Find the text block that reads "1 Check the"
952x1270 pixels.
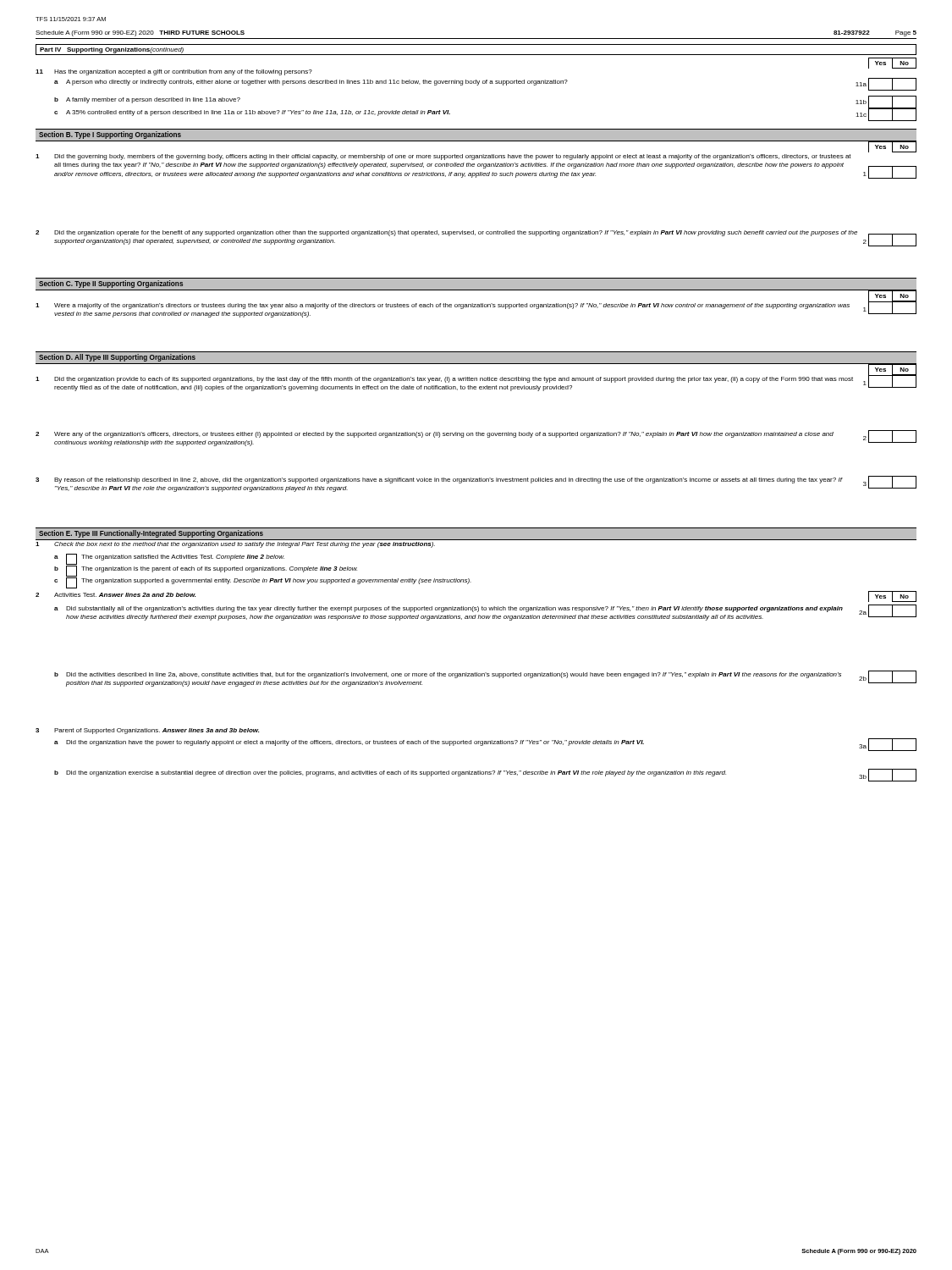point(476,545)
